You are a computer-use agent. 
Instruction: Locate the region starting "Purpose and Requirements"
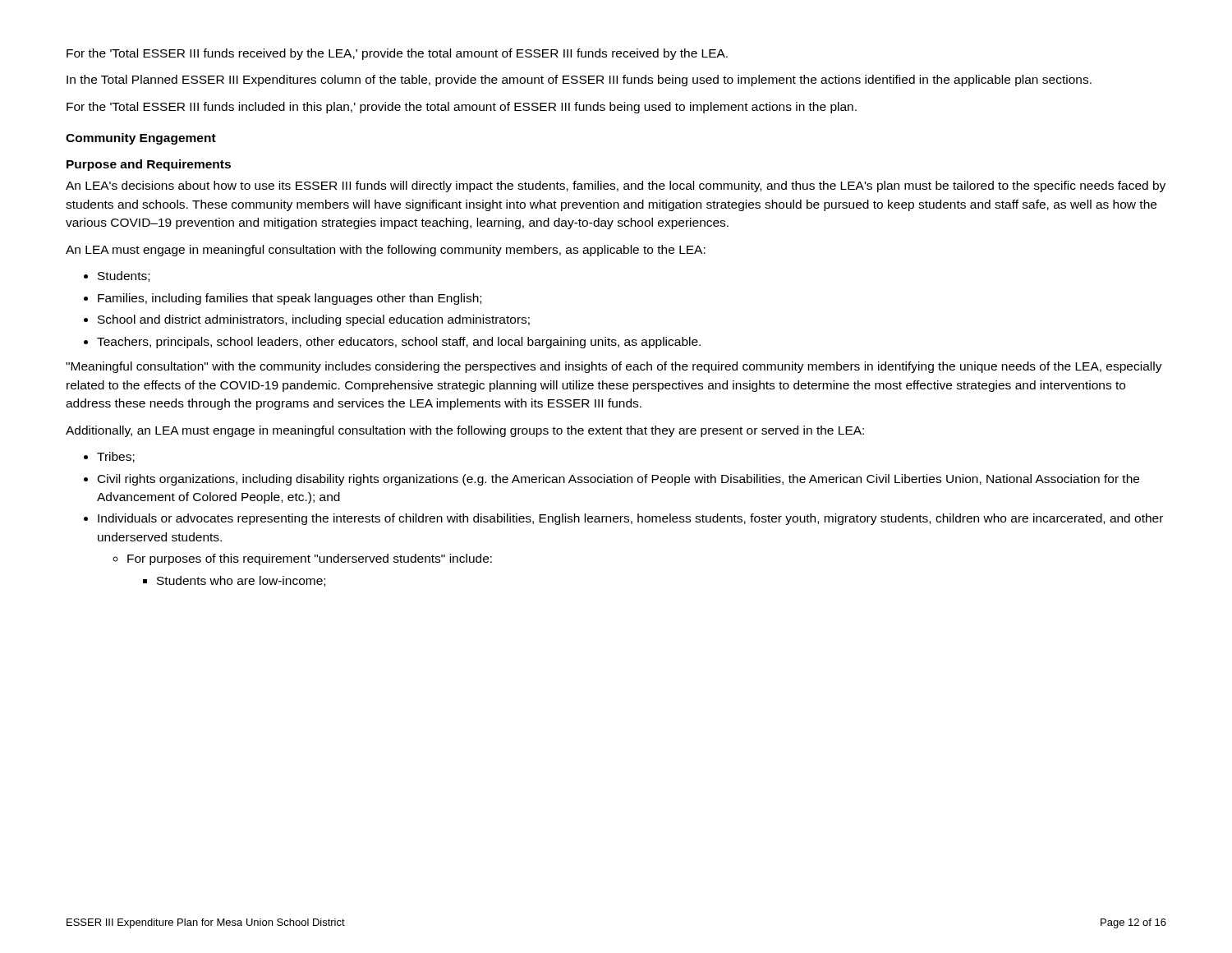click(148, 164)
